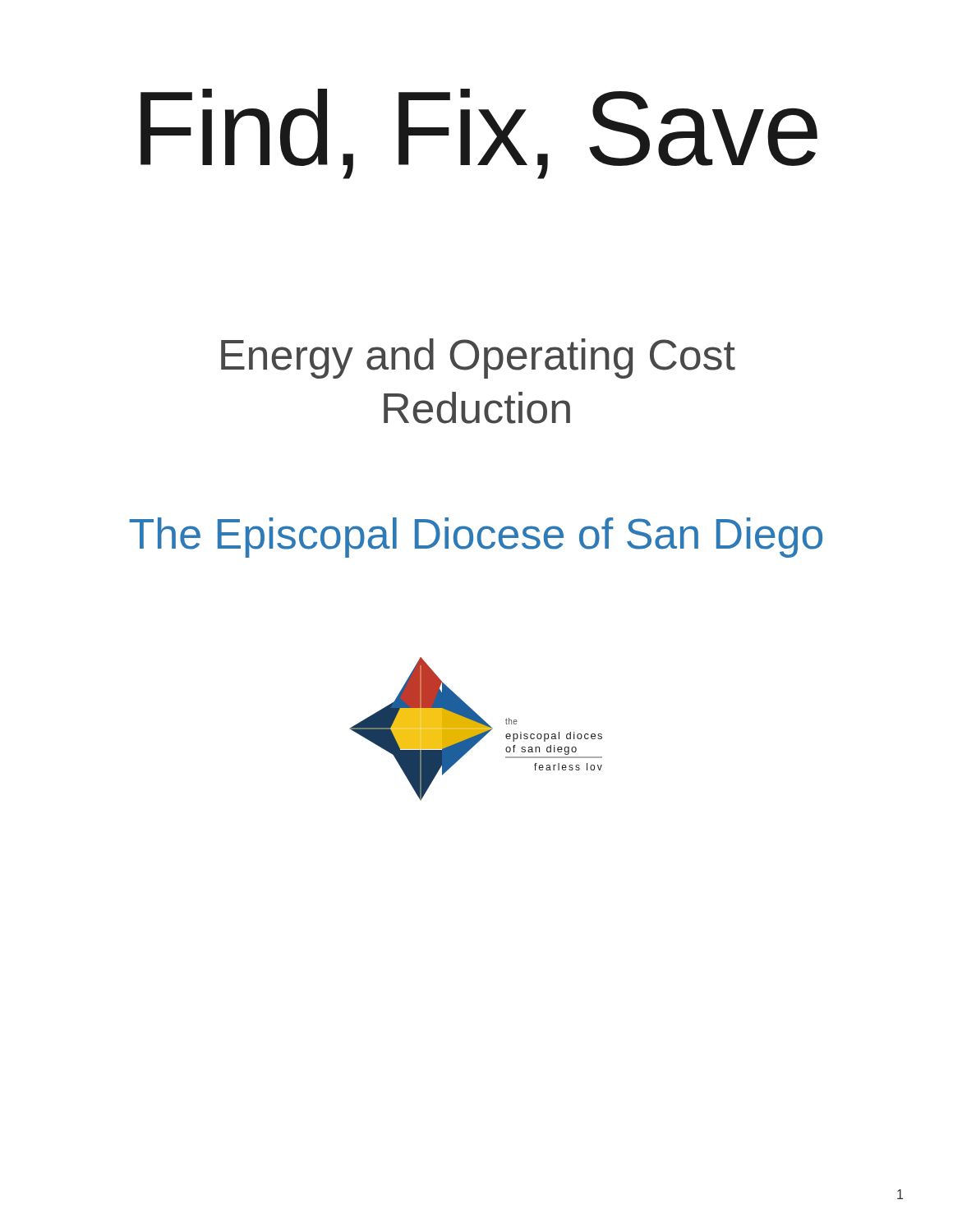Viewport: 953px width, 1232px height.
Task: Where does it say "Find, Fix, Save"?
Action: click(x=476, y=129)
